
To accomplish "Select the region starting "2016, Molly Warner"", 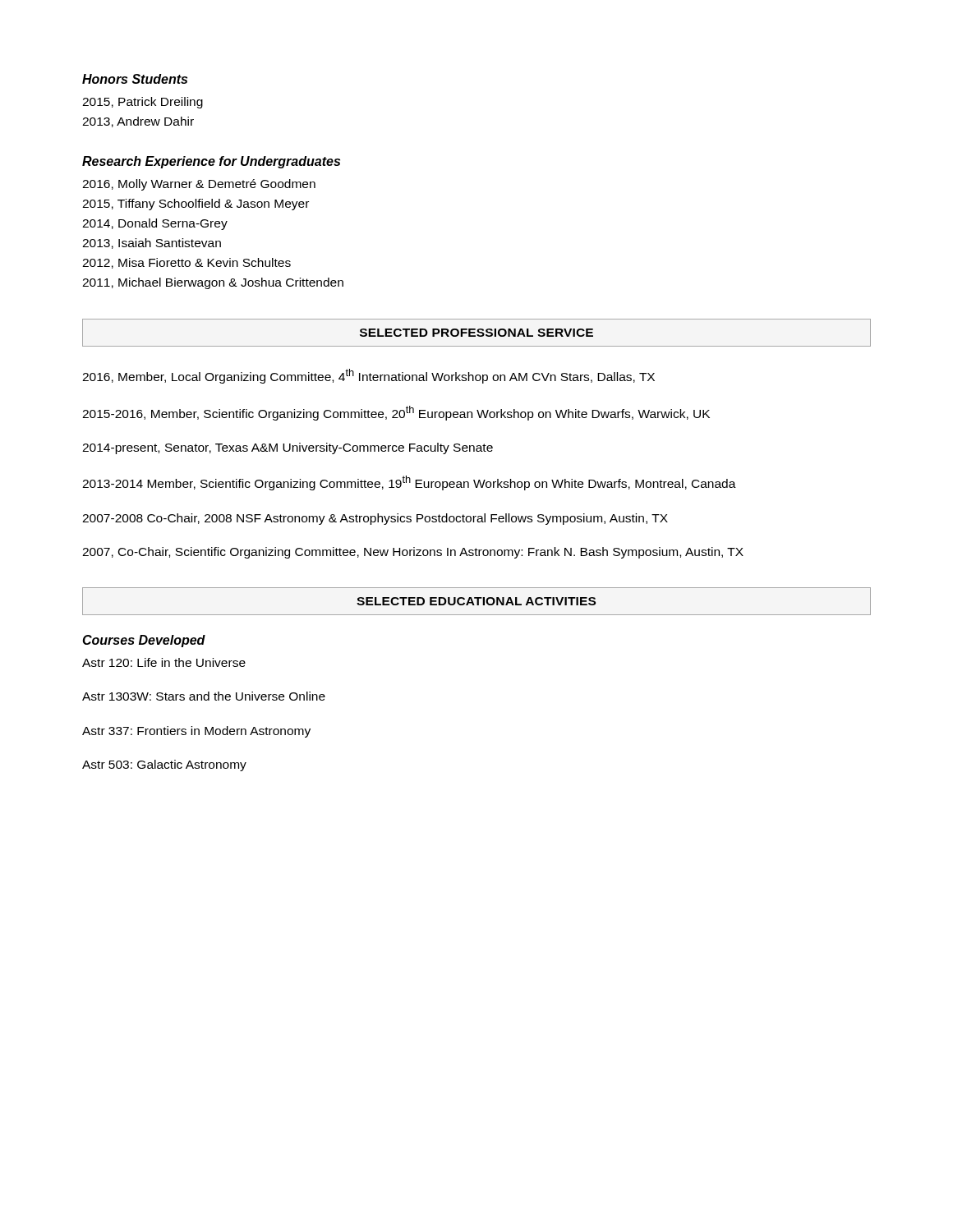I will click(199, 184).
